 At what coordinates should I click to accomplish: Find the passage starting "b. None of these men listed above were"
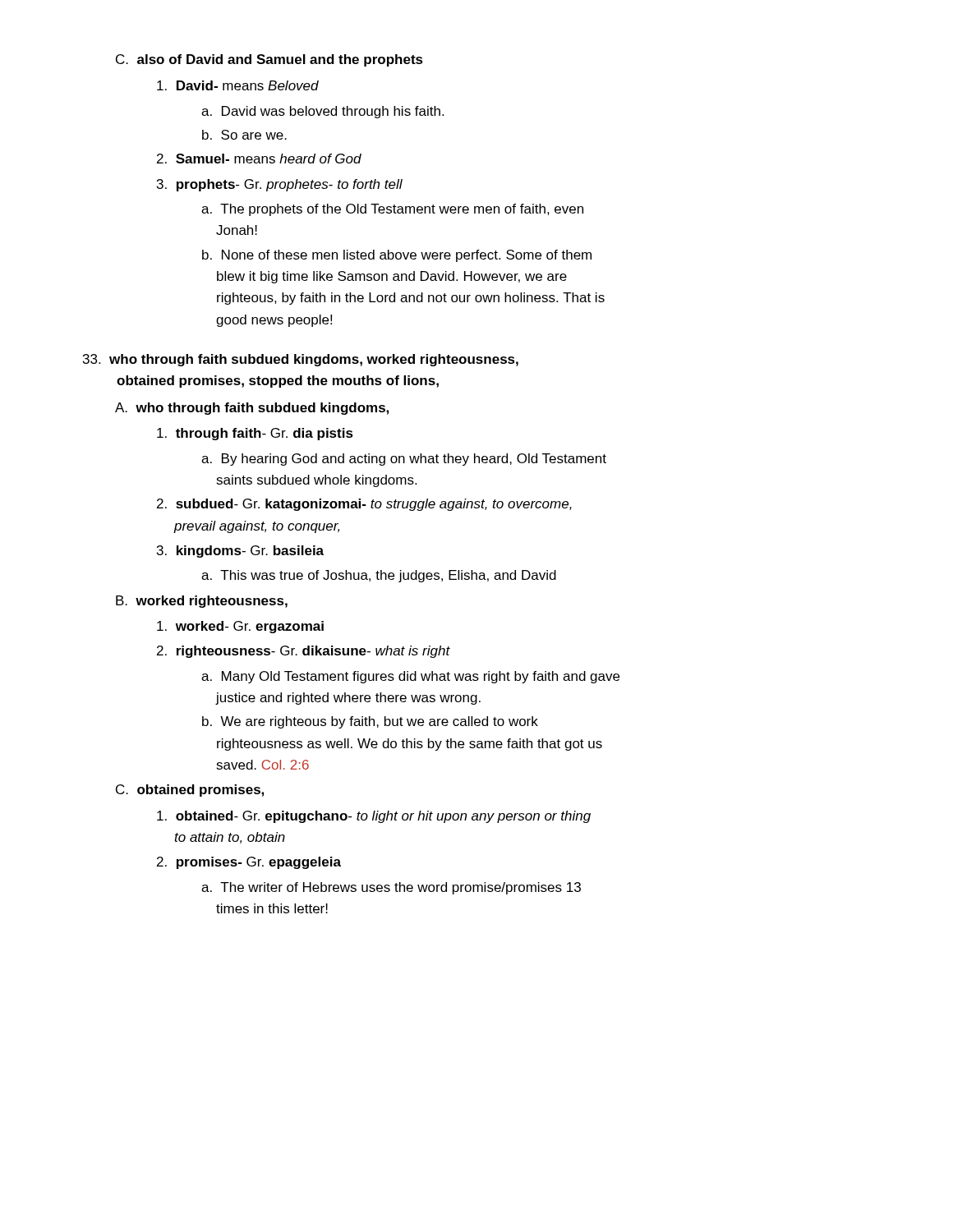pos(544,289)
